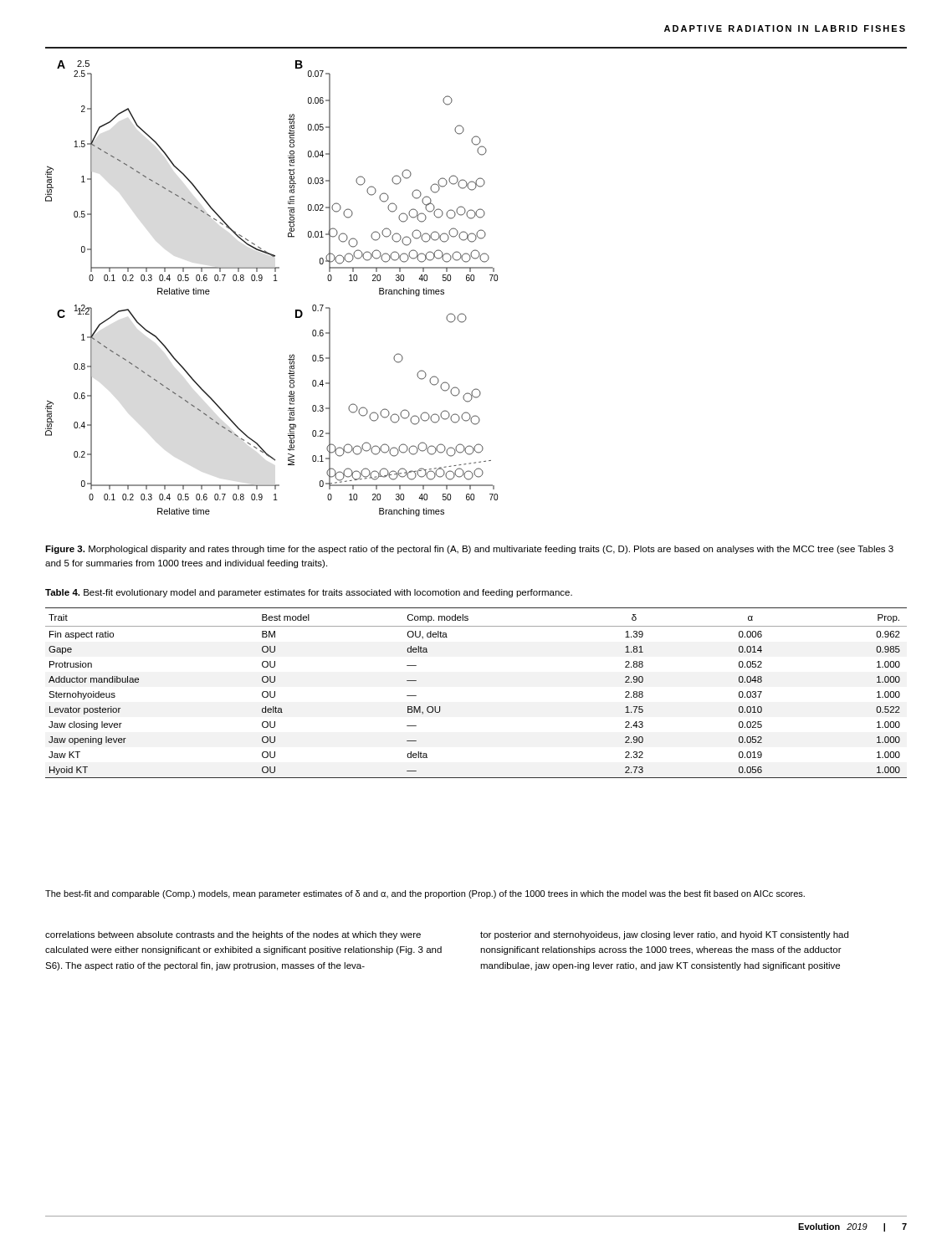
Task: Click the passage that begins "The best-fit and comparable (Comp.)"
Action: (x=425, y=894)
